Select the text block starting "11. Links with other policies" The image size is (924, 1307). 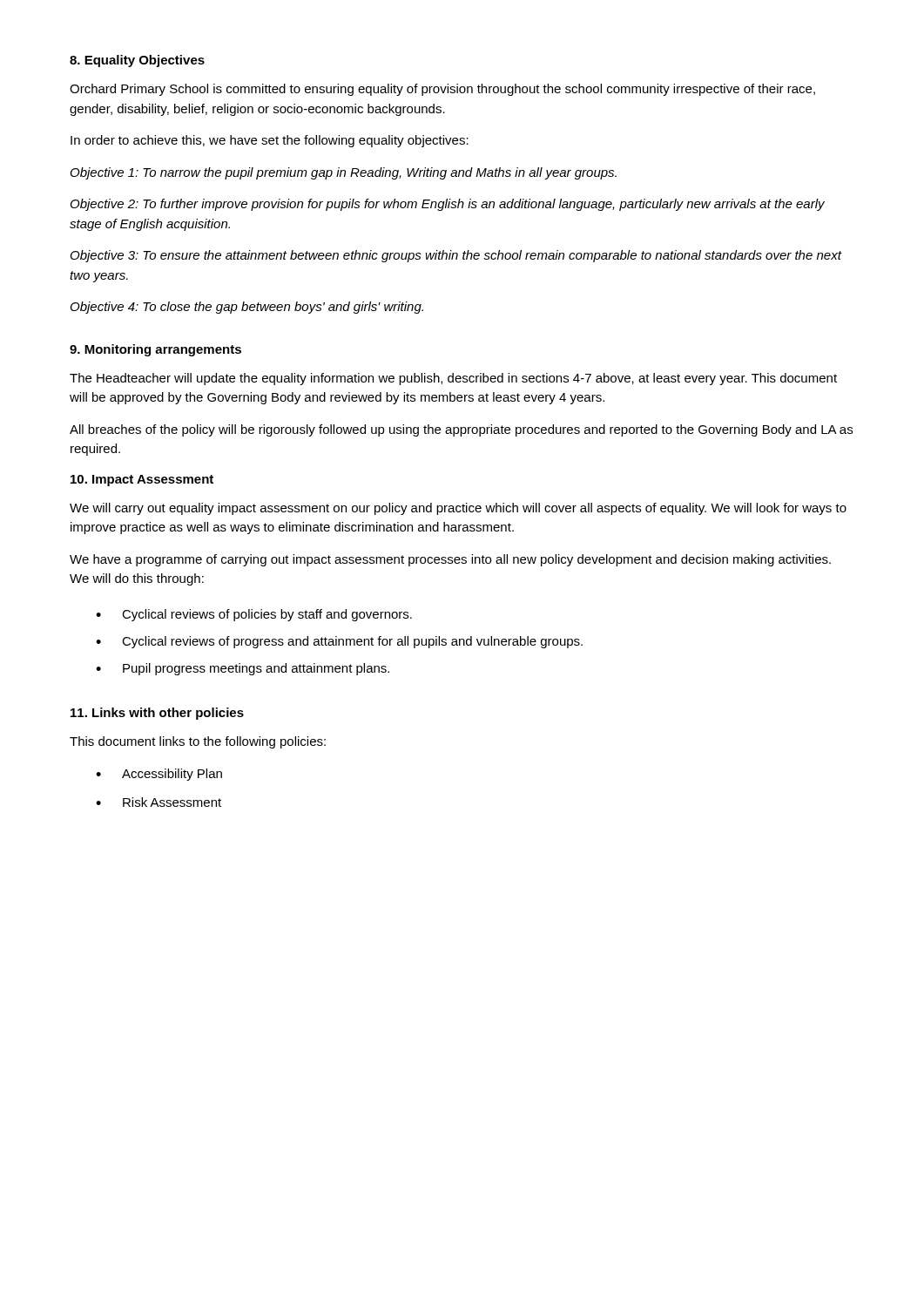pyautogui.click(x=157, y=712)
